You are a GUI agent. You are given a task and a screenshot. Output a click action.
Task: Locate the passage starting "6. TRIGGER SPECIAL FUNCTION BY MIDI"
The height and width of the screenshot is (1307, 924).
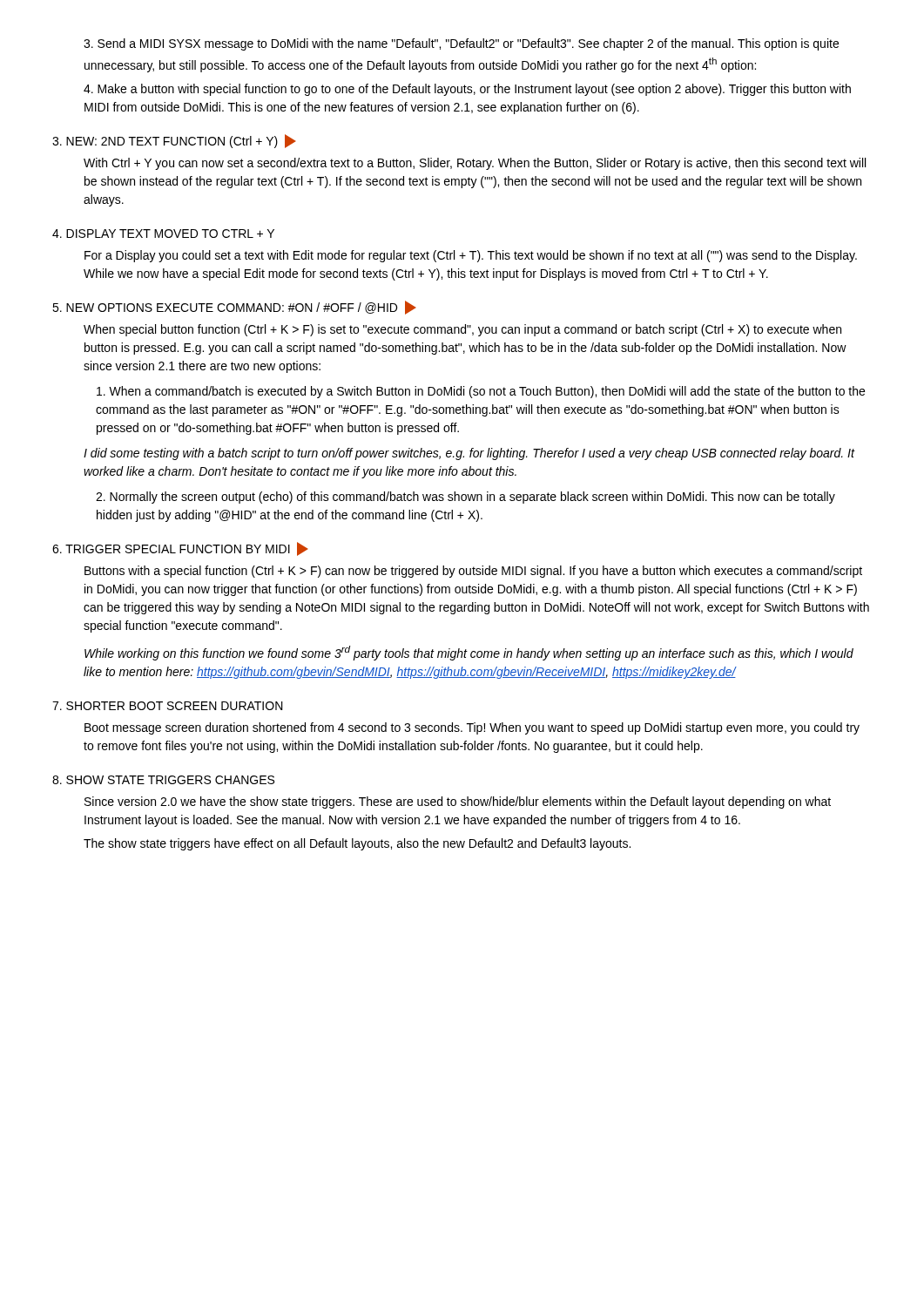tap(181, 549)
